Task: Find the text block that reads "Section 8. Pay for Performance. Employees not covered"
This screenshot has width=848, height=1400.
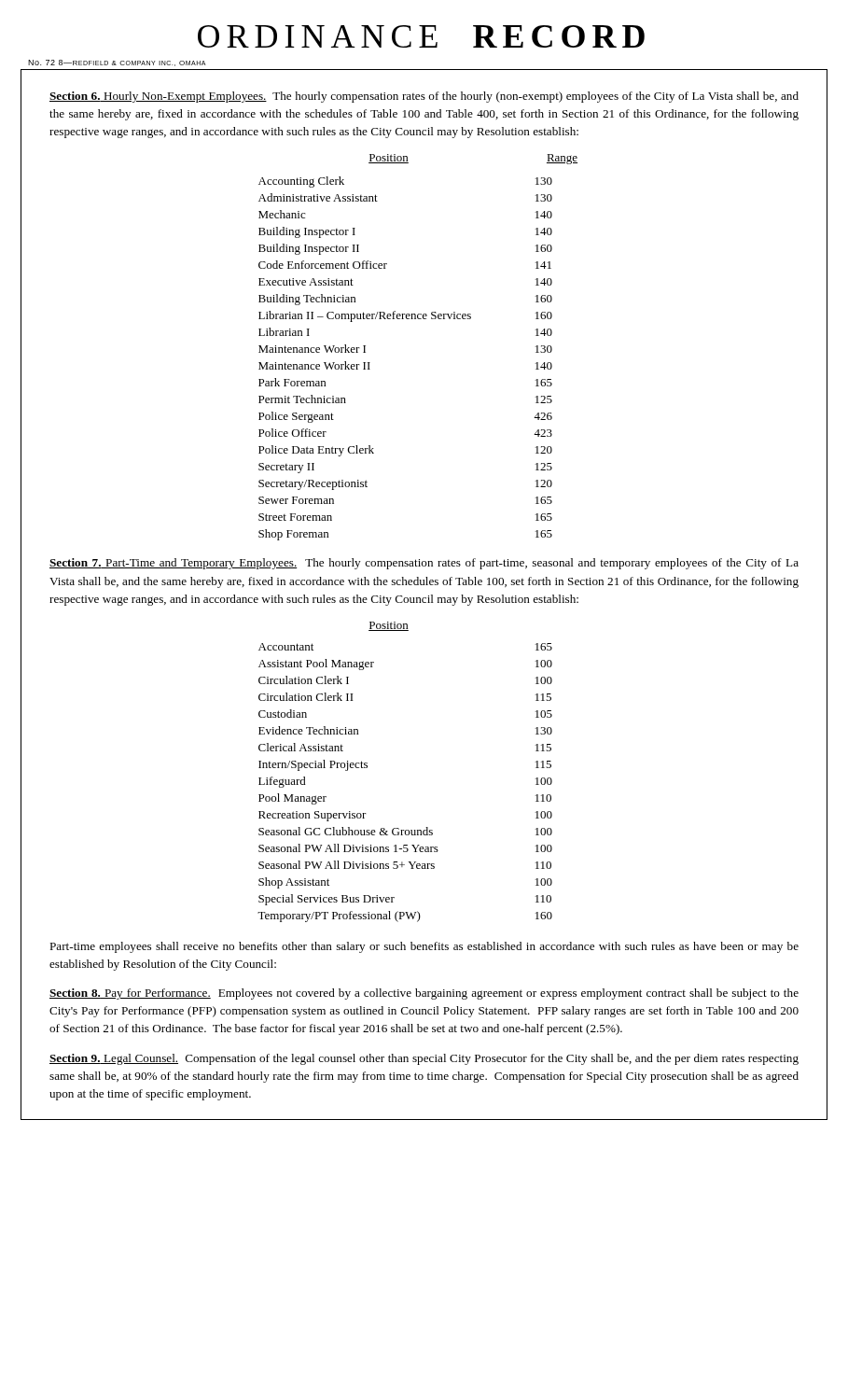Action: point(424,1011)
